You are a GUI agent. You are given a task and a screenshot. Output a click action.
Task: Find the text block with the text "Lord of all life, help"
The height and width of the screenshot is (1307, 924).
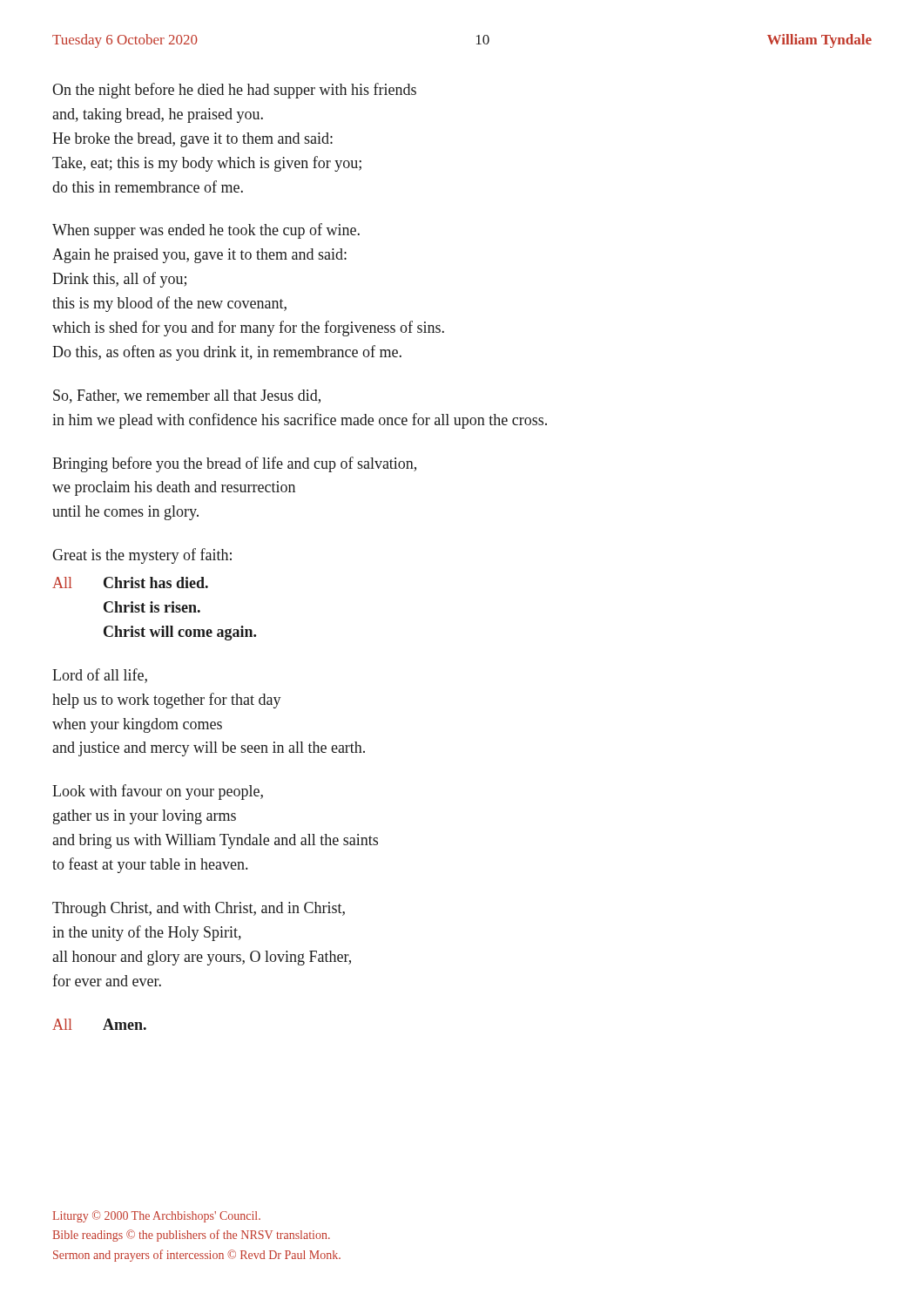coord(209,712)
